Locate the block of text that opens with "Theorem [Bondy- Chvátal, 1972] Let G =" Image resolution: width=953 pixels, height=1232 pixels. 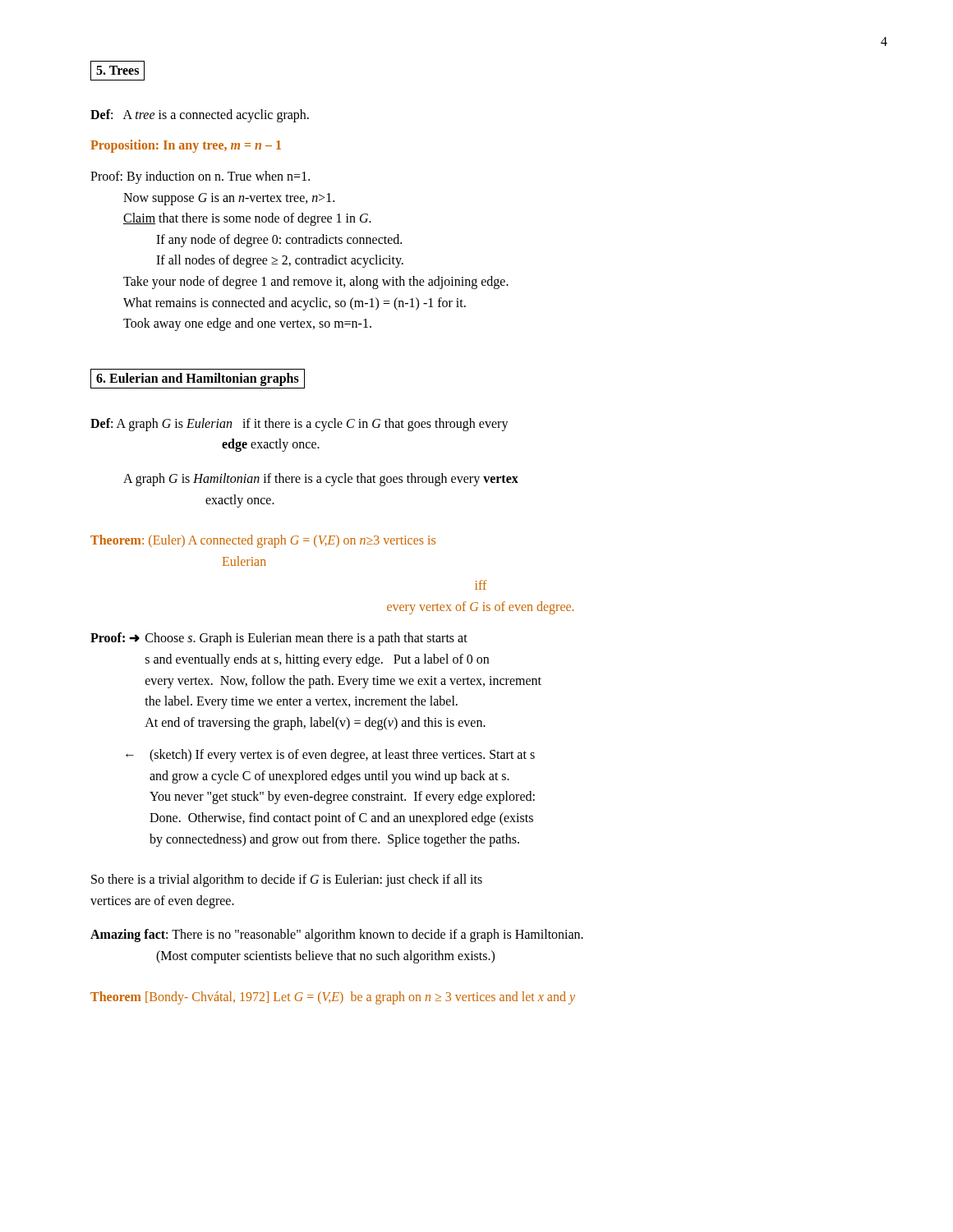point(333,996)
